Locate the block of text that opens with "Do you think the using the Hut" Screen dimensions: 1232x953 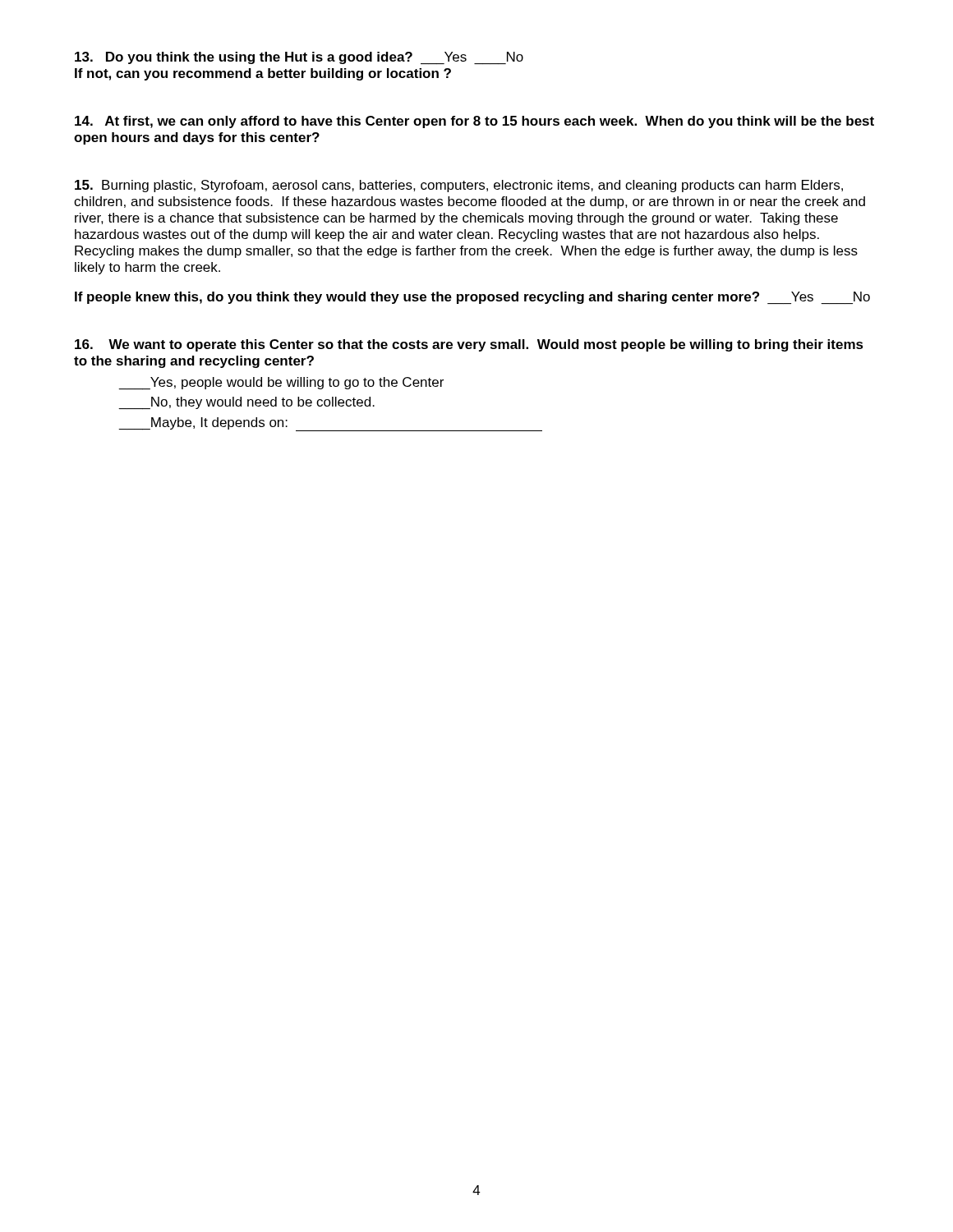pyautogui.click(x=299, y=65)
